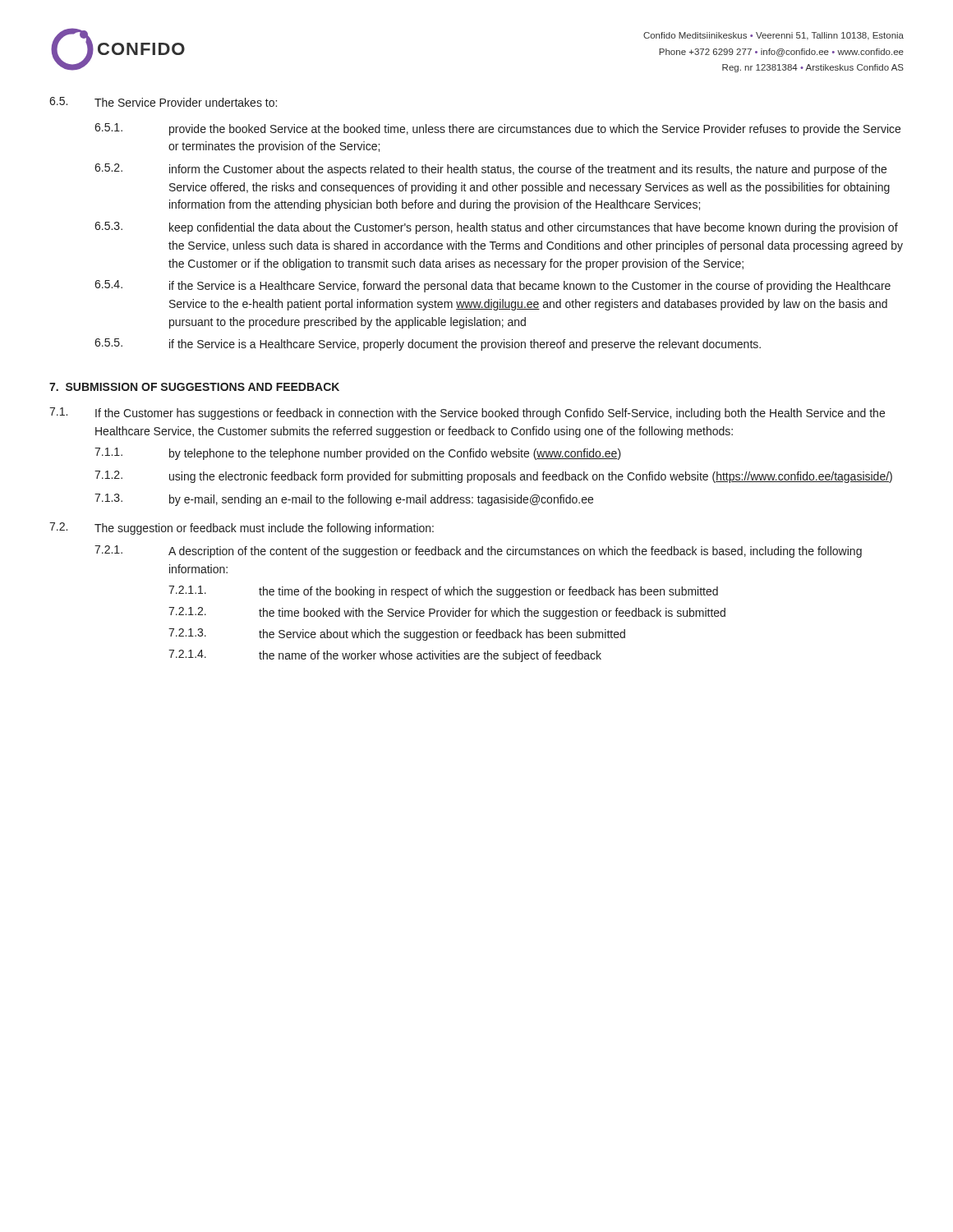Select the list item that reads "6.5.4. if the Service is a Healthcare Service,"
This screenshot has width=953, height=1232.
pos(499,304)
